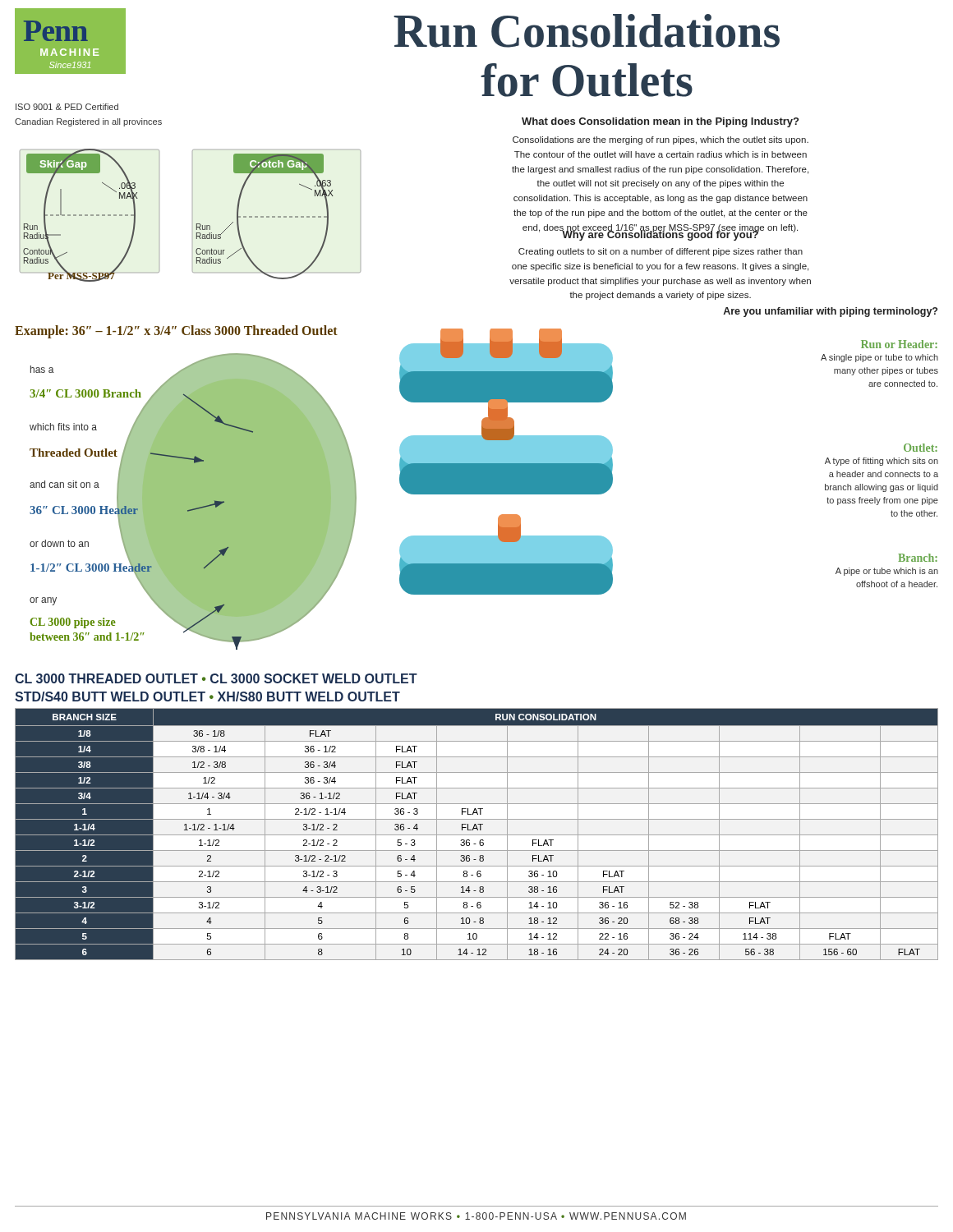This screenshot has width=953, height=1232.
Task: Select the logo
Action: click(x=78, y=41)
